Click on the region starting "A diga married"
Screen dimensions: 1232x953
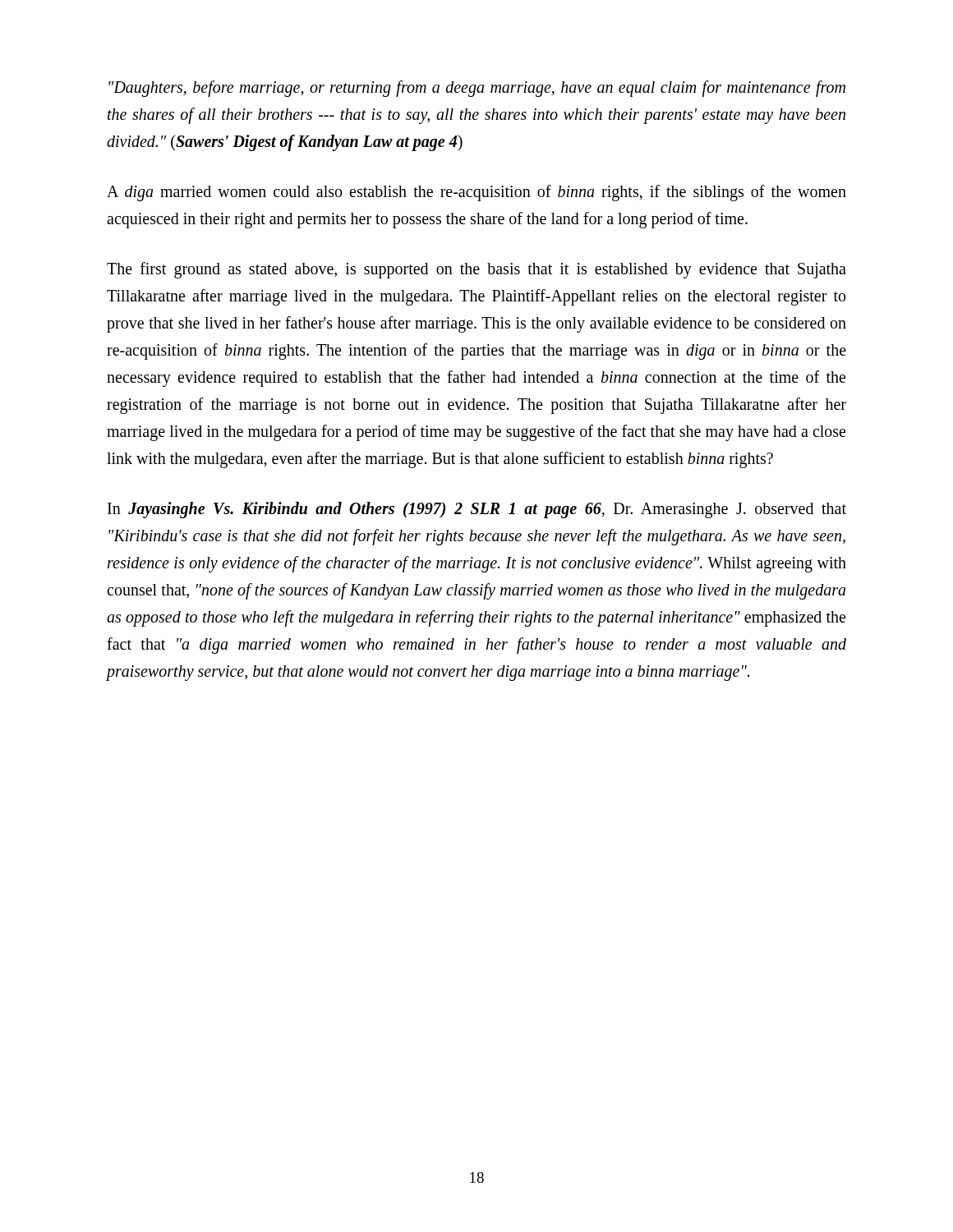pos(476,205)
